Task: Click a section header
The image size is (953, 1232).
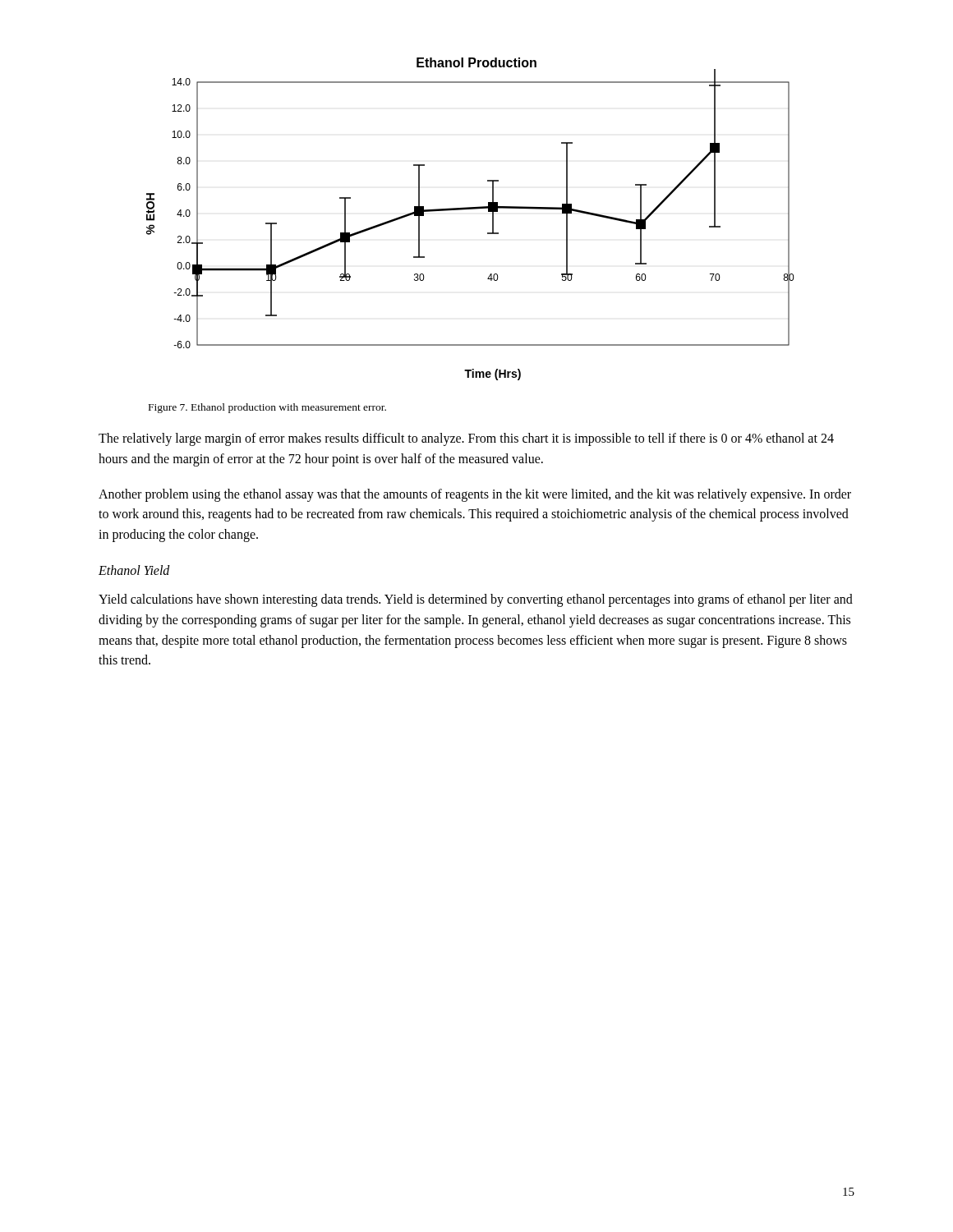Action: click(x=134, y=570)
